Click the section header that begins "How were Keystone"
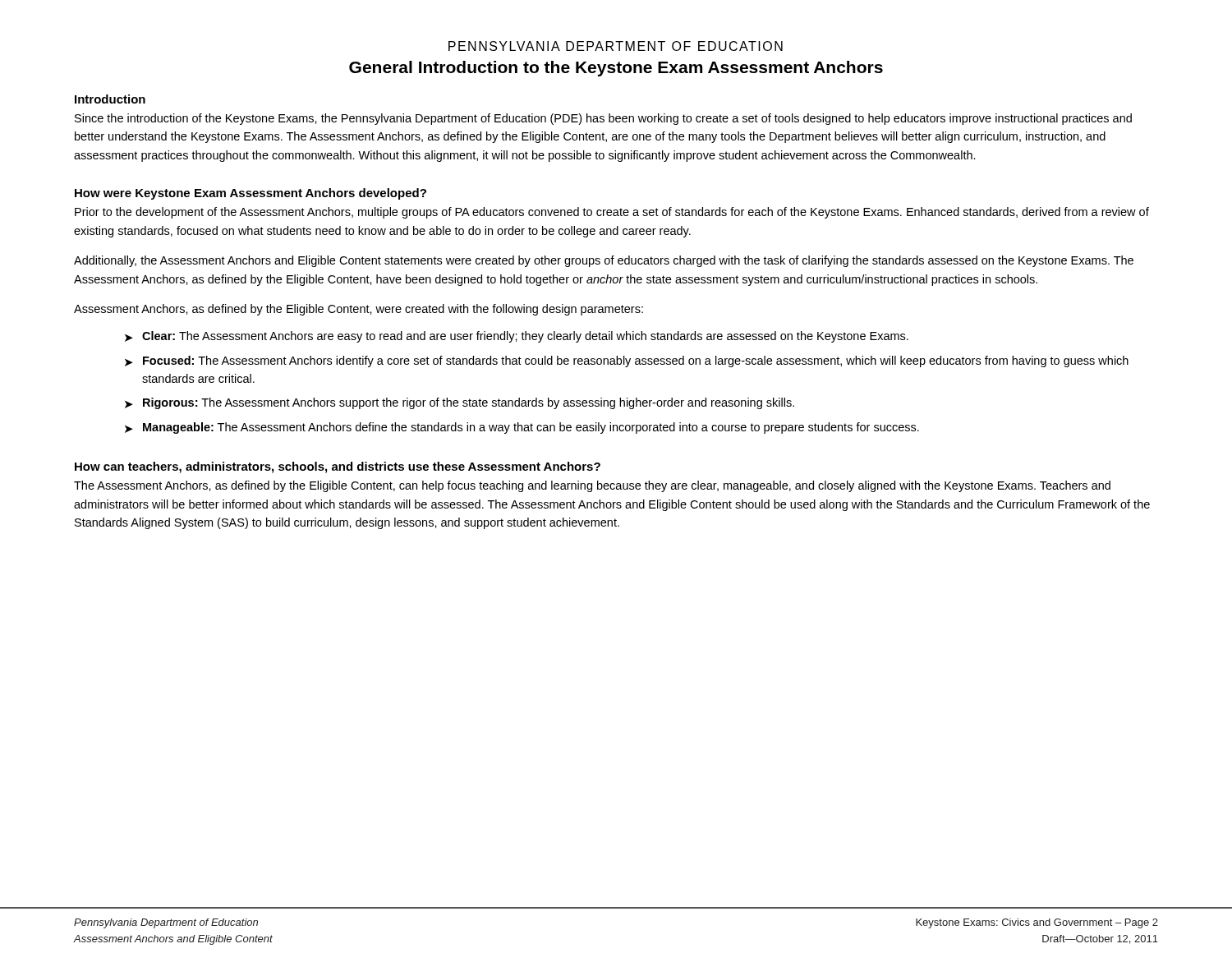The image size is (1232, 953). pyautogui.click(x=250, y=193)
